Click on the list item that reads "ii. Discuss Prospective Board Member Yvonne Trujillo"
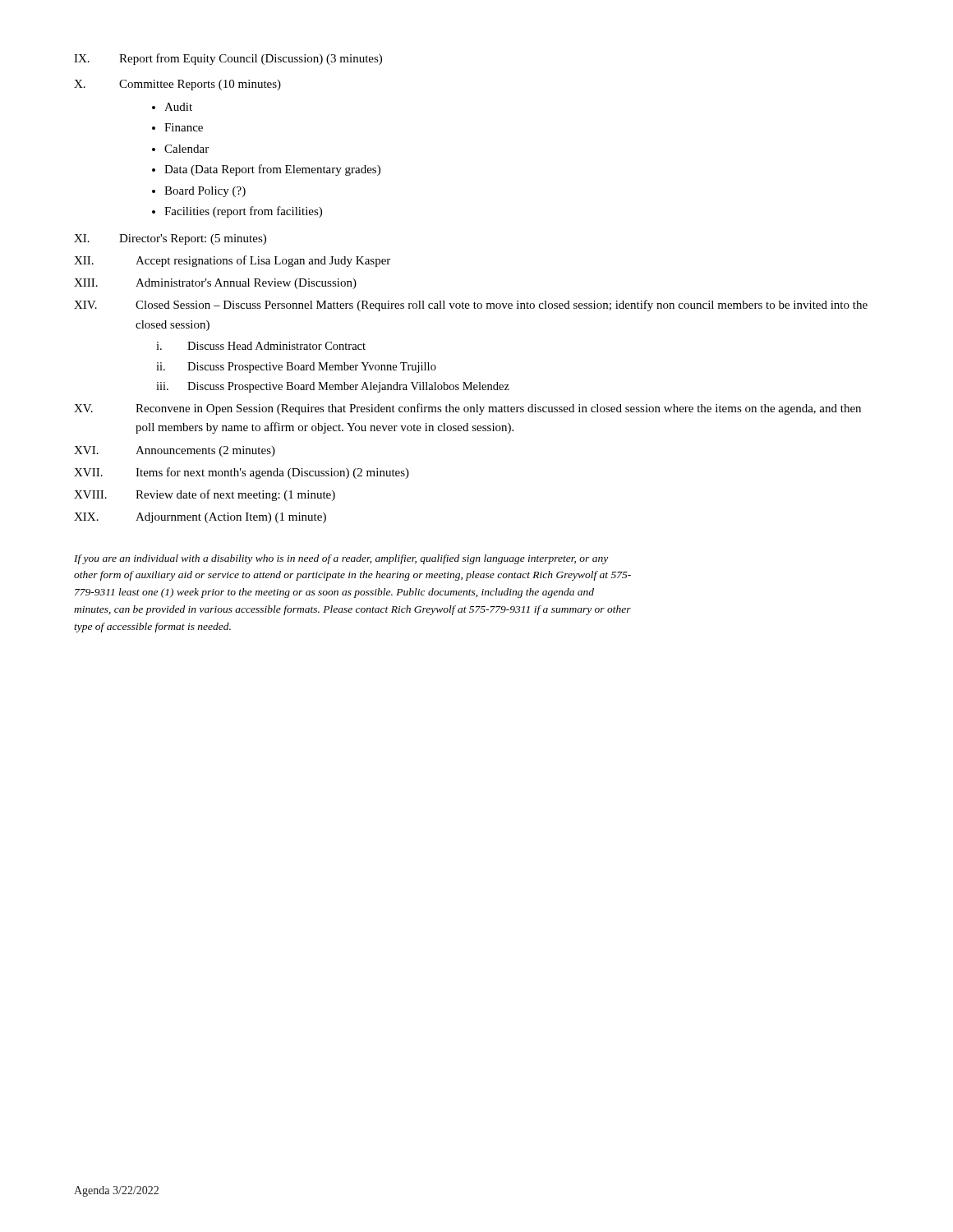The width and height of the screenshot is (953, 1232). [x=296, y=367]
